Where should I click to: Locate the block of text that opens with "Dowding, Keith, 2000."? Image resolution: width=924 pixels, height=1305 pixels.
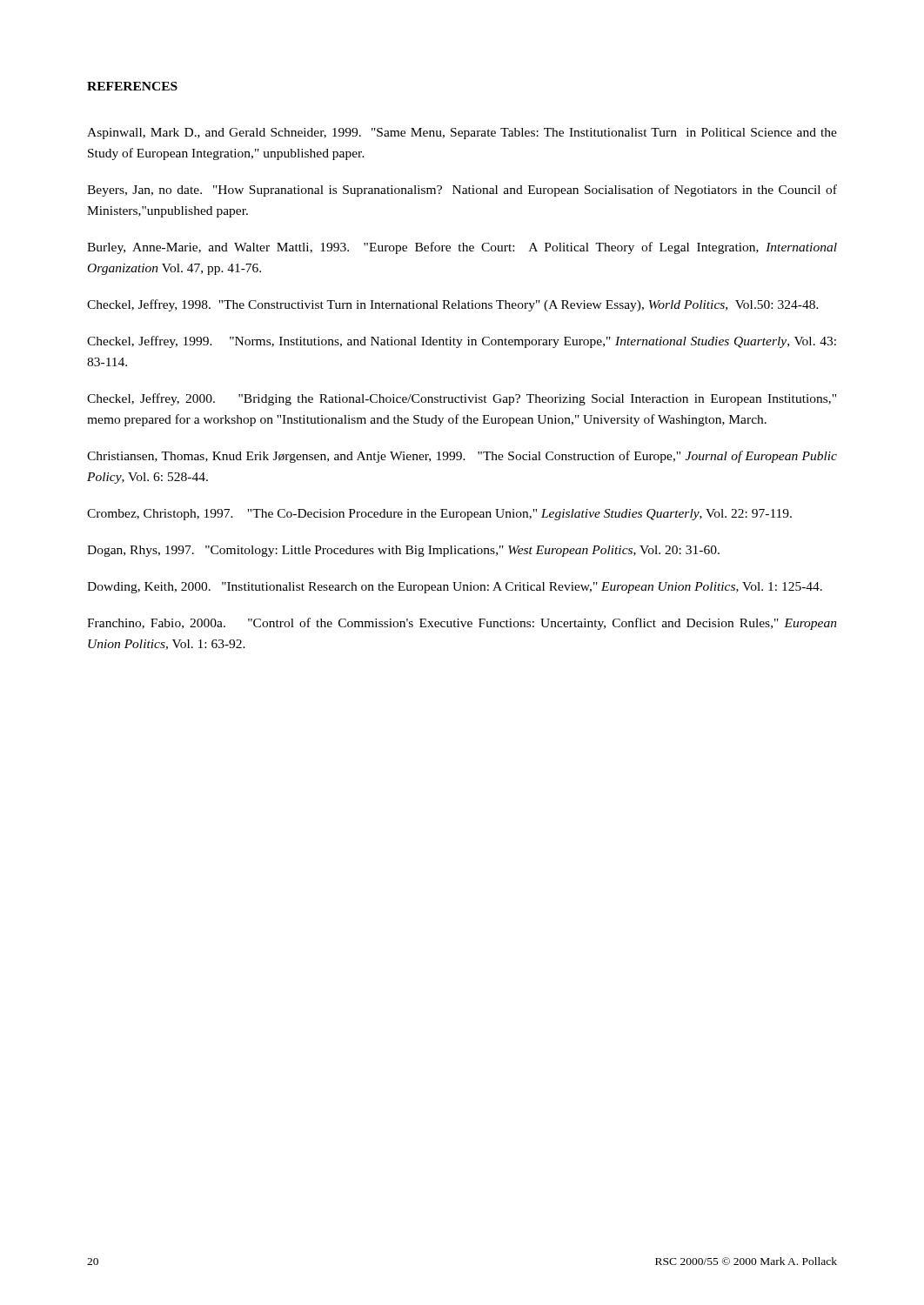[x=455, y=586]
